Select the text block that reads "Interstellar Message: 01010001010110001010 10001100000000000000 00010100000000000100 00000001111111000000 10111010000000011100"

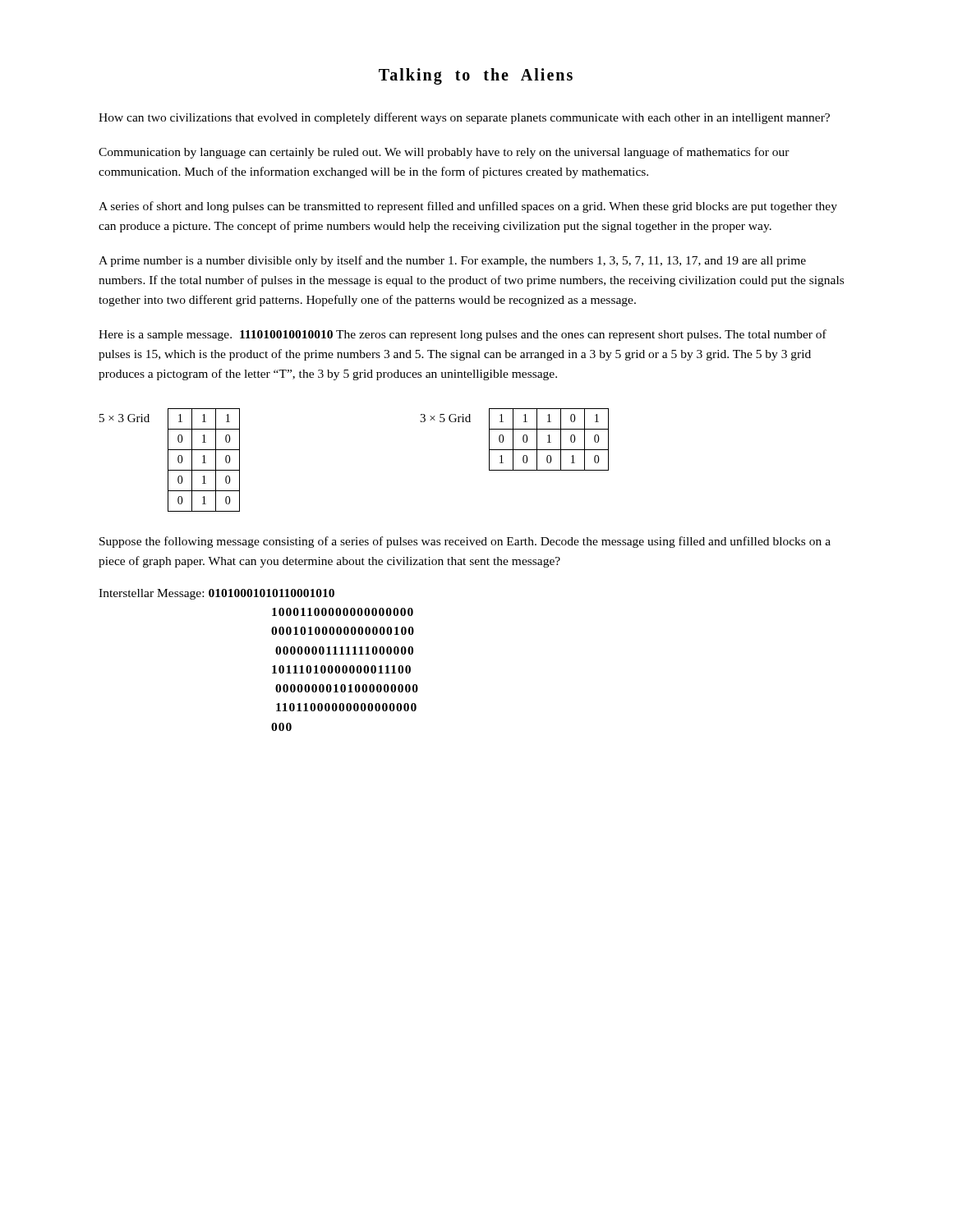(216, 594)
